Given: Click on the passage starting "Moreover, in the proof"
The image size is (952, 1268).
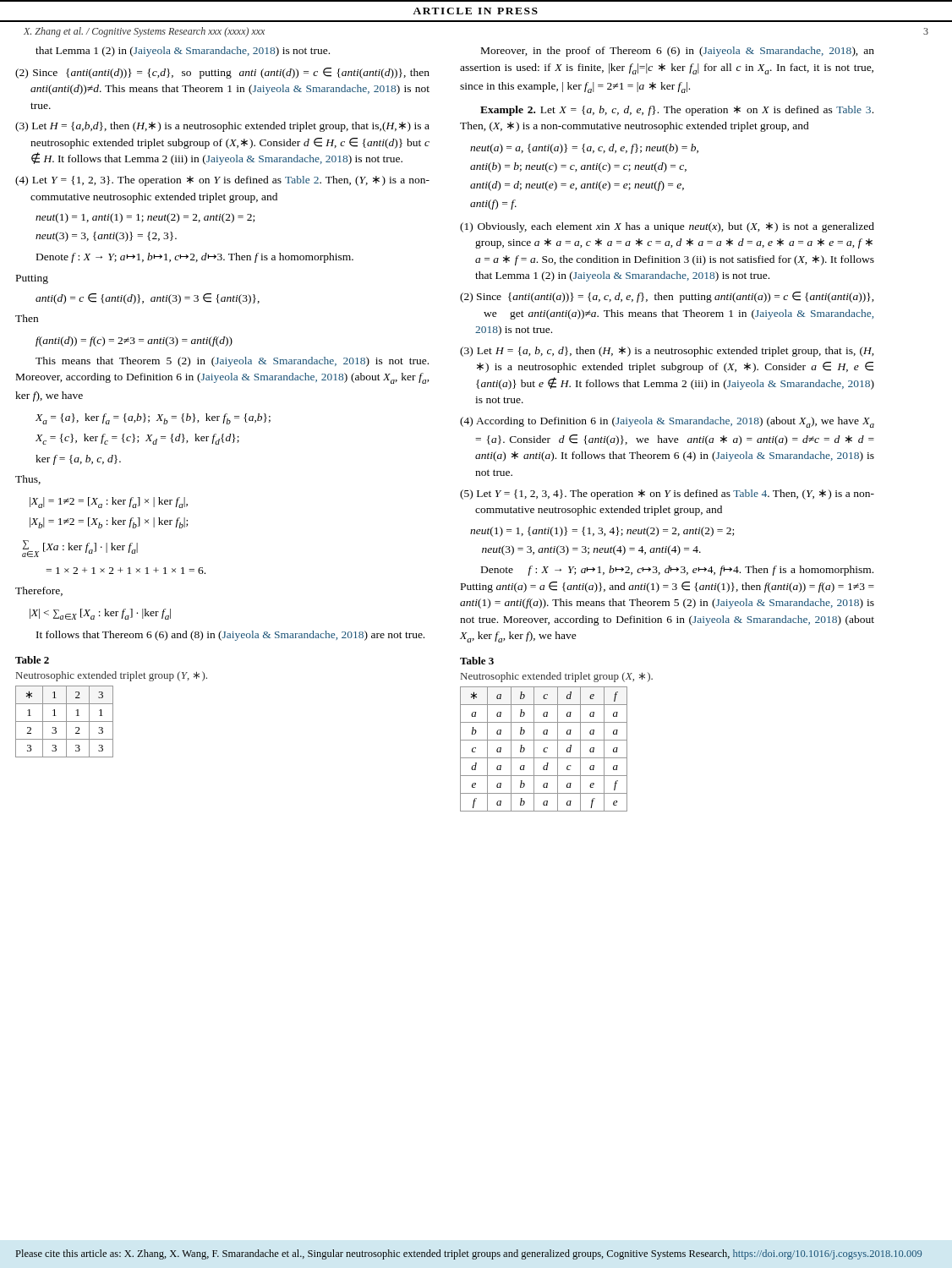Looking at the screenshot, I should 667,69.
